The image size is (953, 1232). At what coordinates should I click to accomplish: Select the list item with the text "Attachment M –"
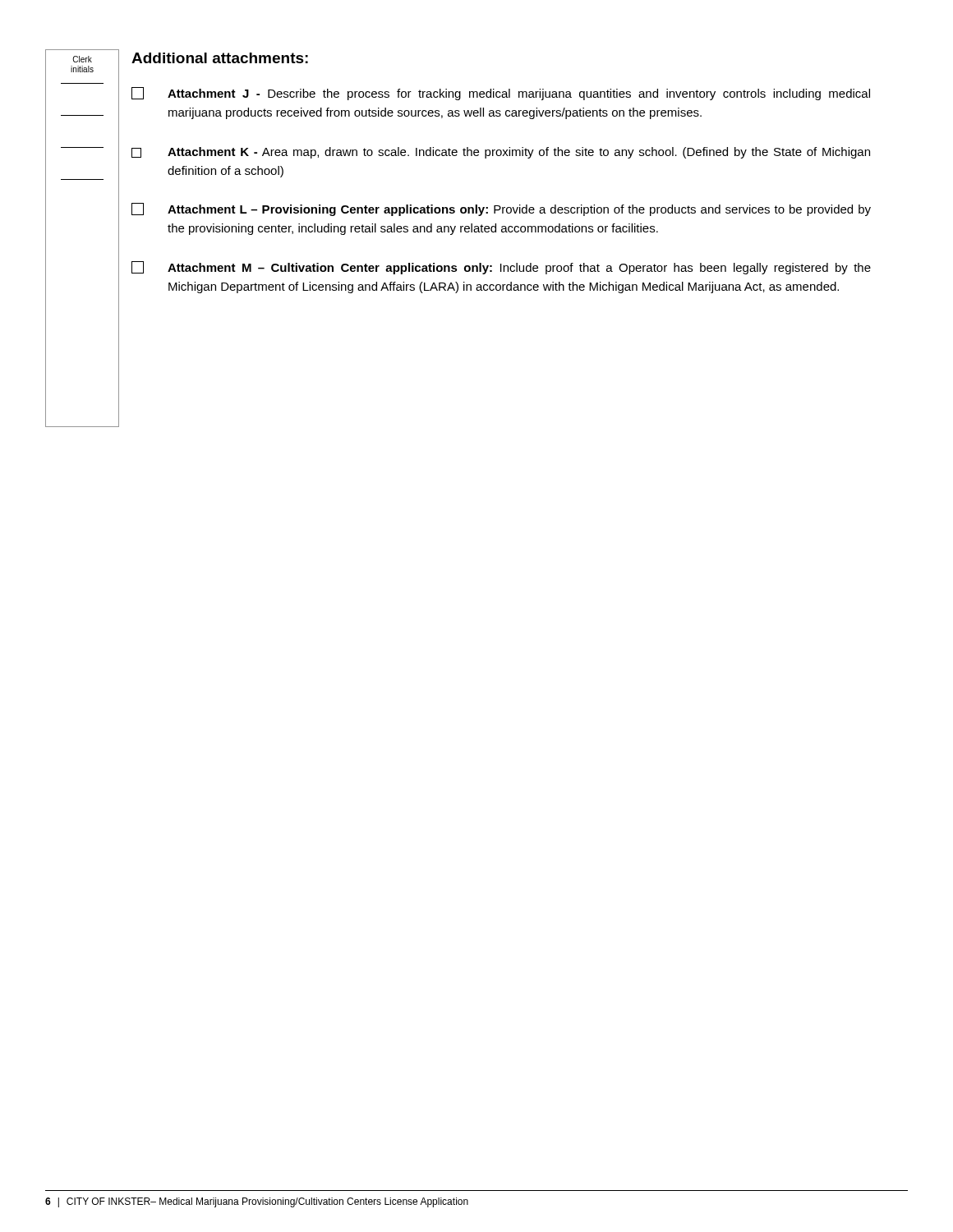501,277
